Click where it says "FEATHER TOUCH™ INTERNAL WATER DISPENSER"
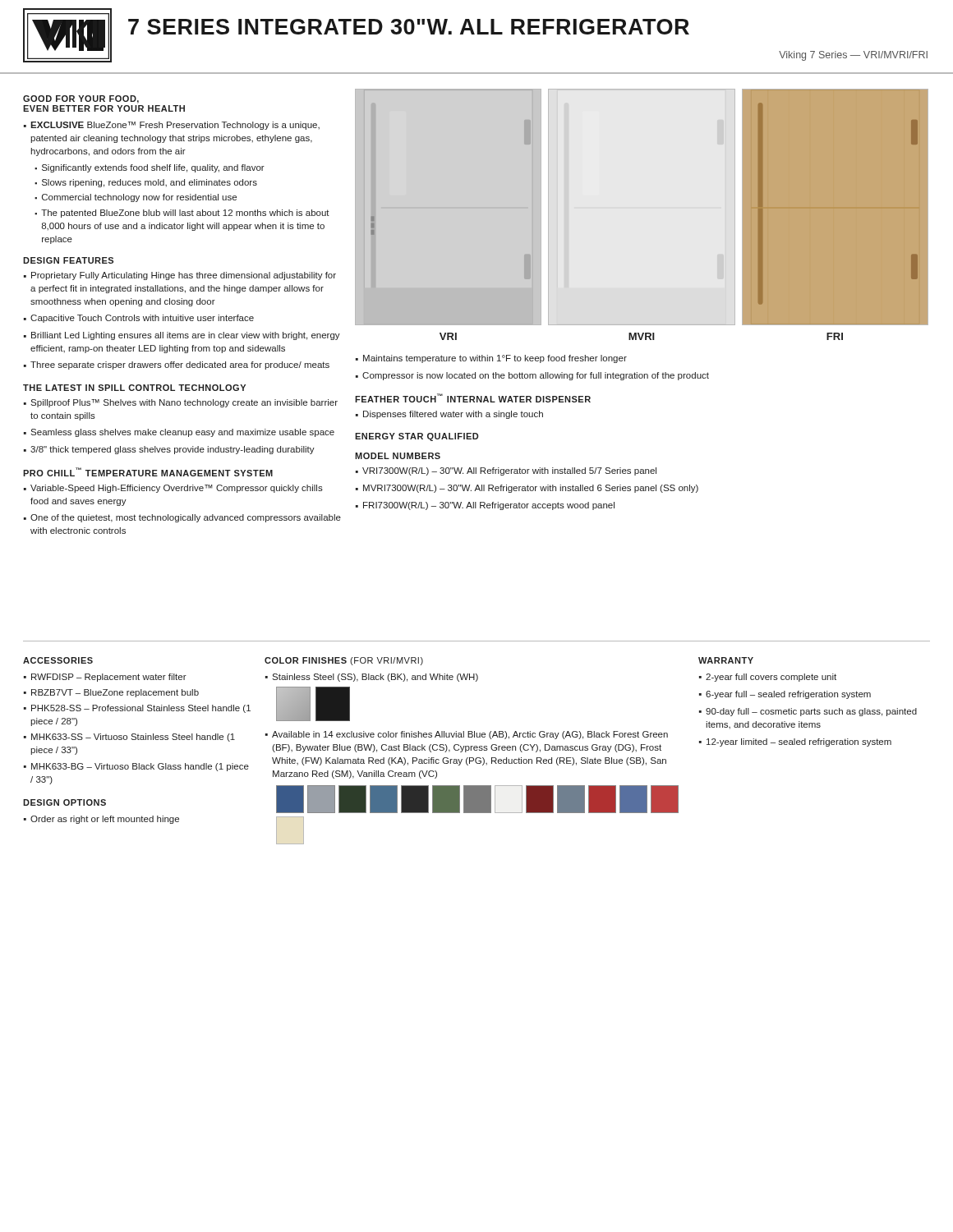This screenshot has height=1232, width=953. (x=473, y=398)
